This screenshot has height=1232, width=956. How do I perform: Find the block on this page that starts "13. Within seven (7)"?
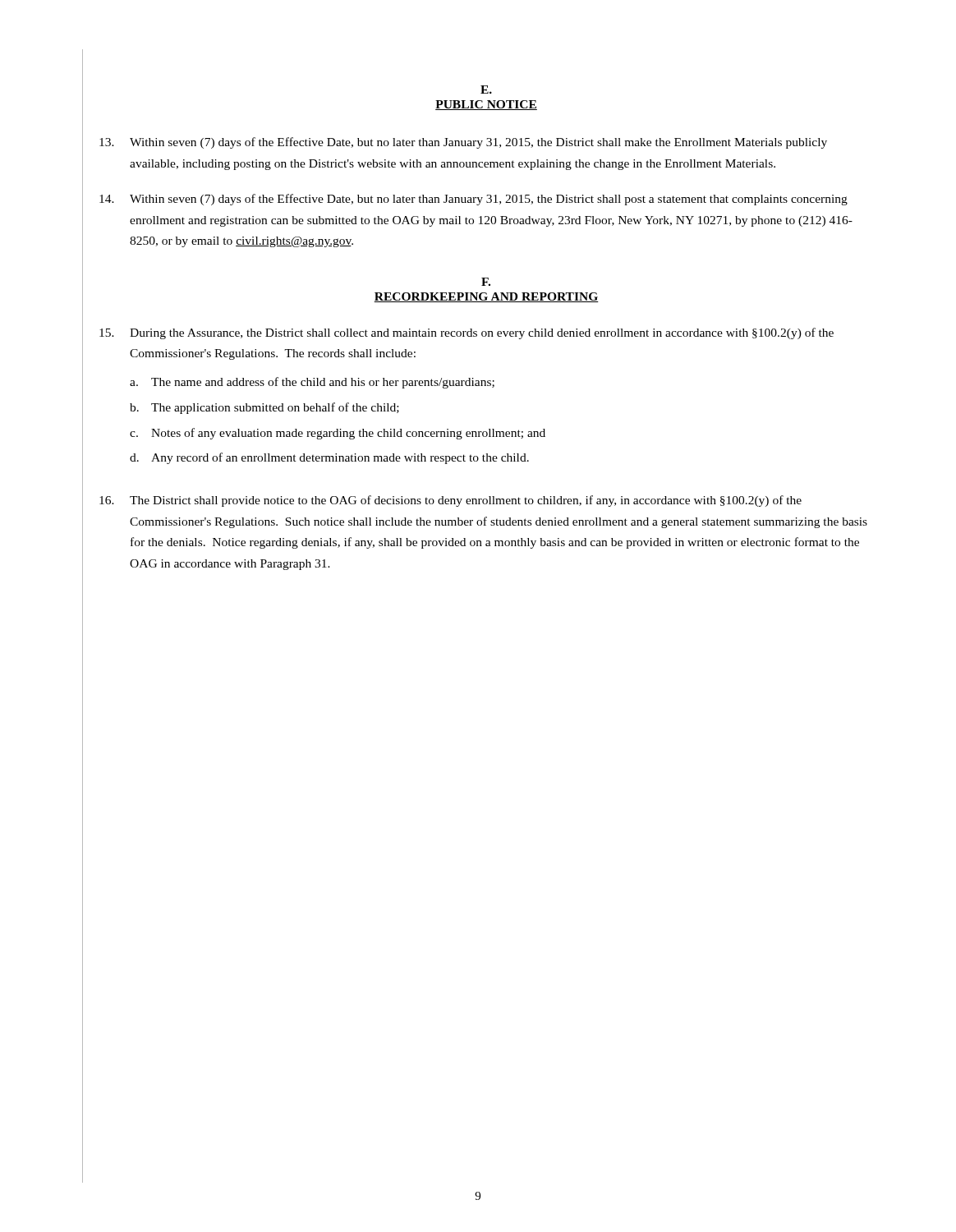486,152
